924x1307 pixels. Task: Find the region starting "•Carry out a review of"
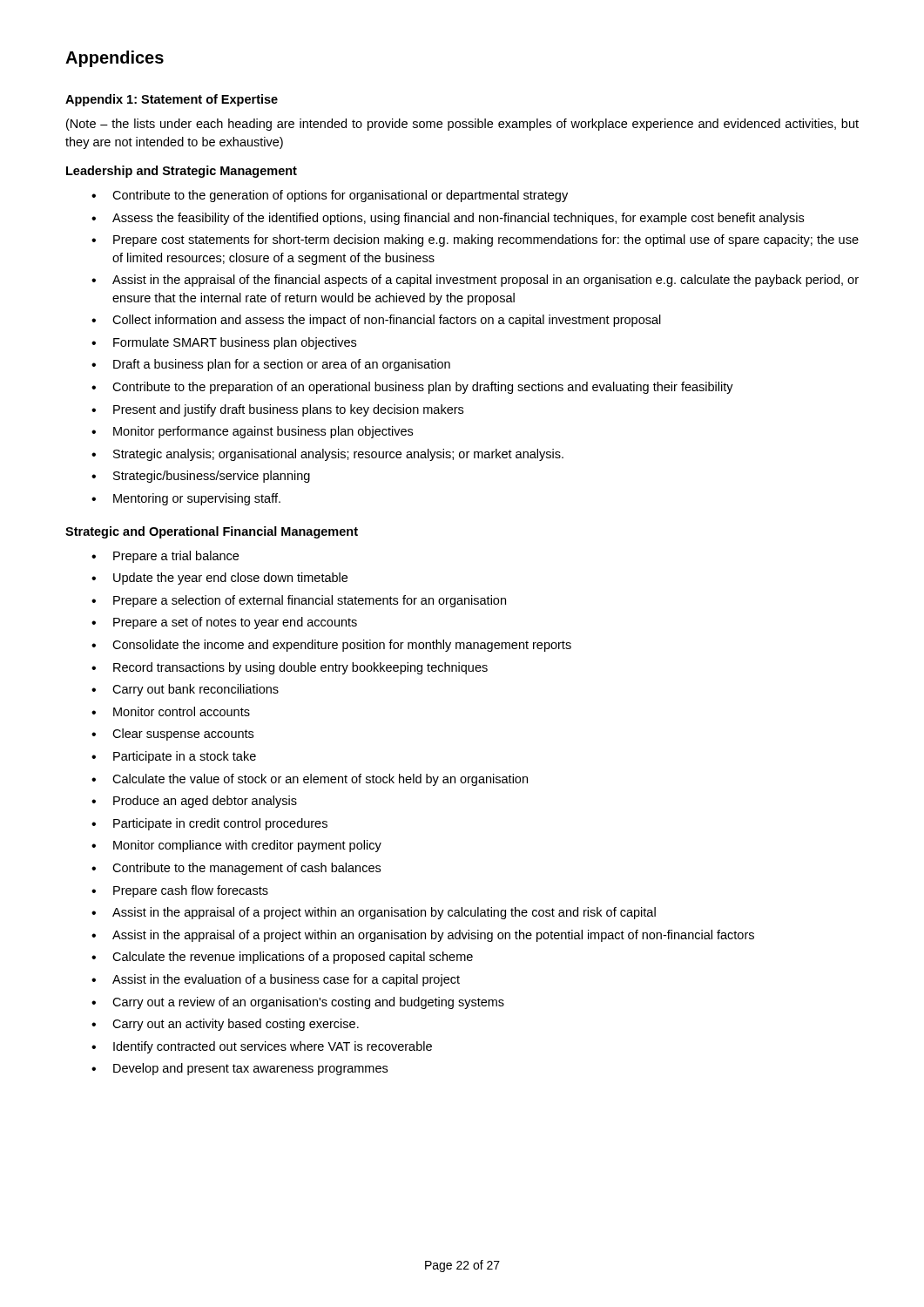coord(475,1002)
